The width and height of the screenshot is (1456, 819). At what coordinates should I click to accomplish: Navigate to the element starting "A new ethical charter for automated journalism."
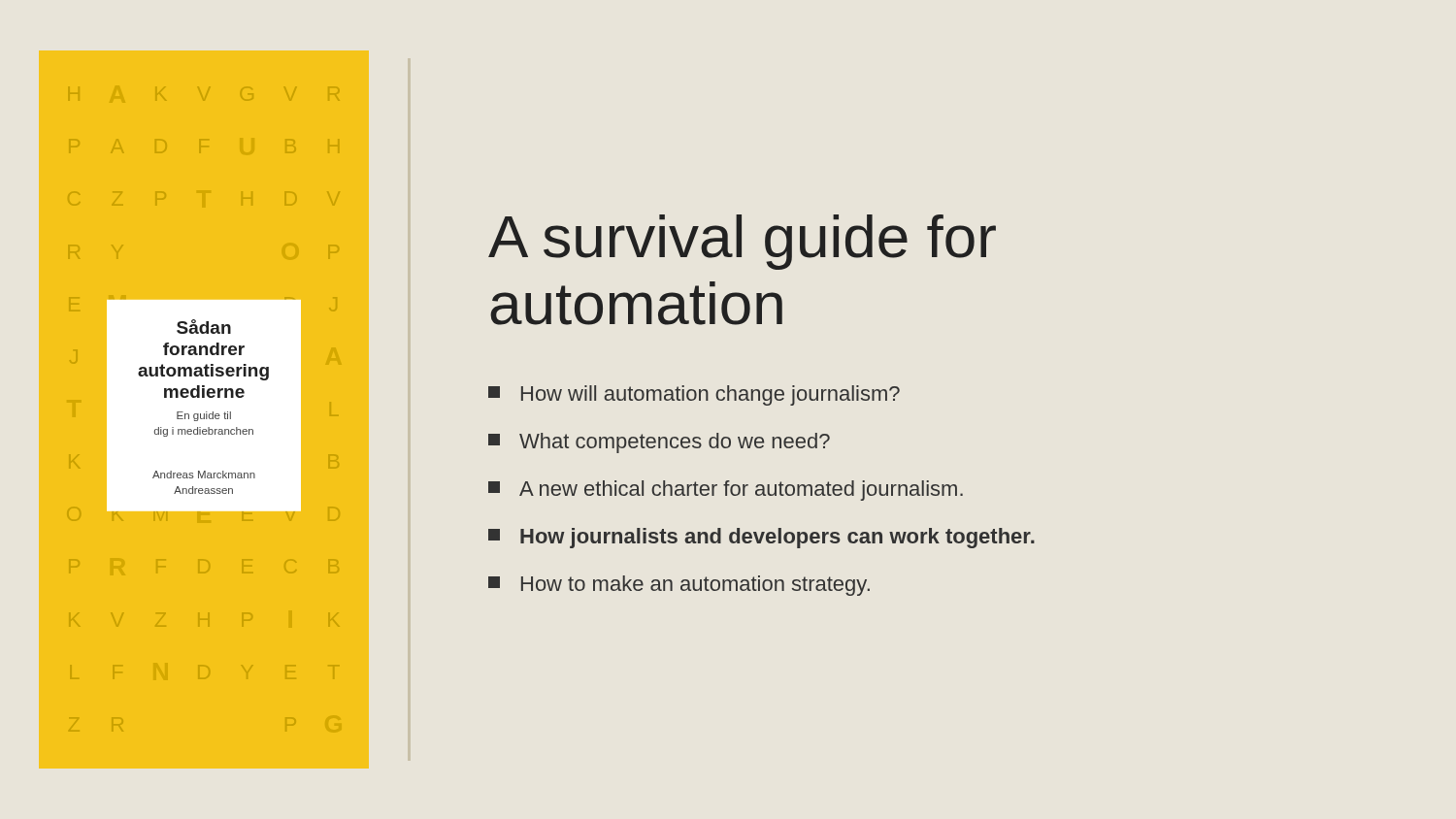pyautogui.click(x=726, y=489)
